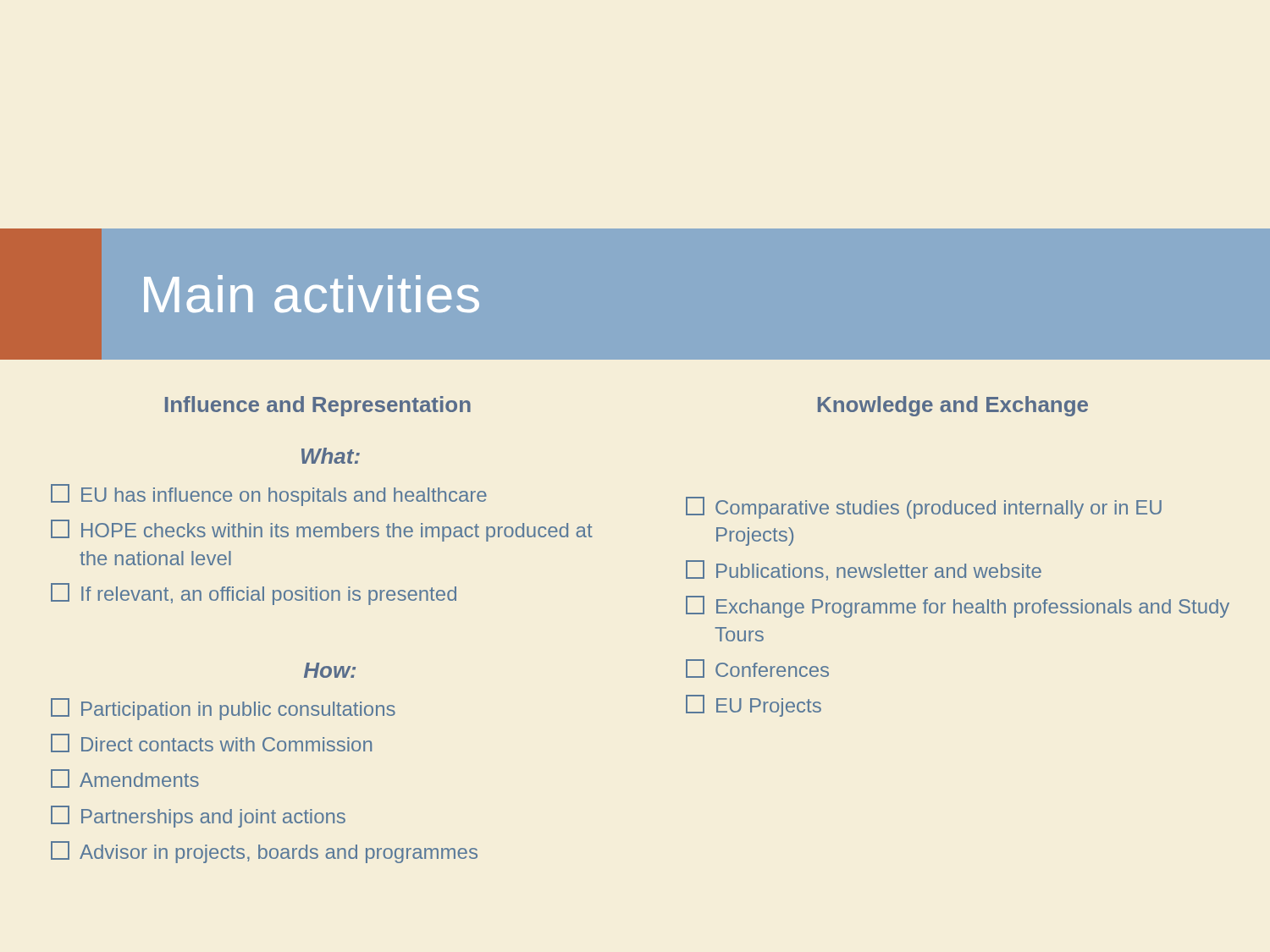
Task: Click on the passage starting "Influence and Representation"
Action: pos(318,405)
